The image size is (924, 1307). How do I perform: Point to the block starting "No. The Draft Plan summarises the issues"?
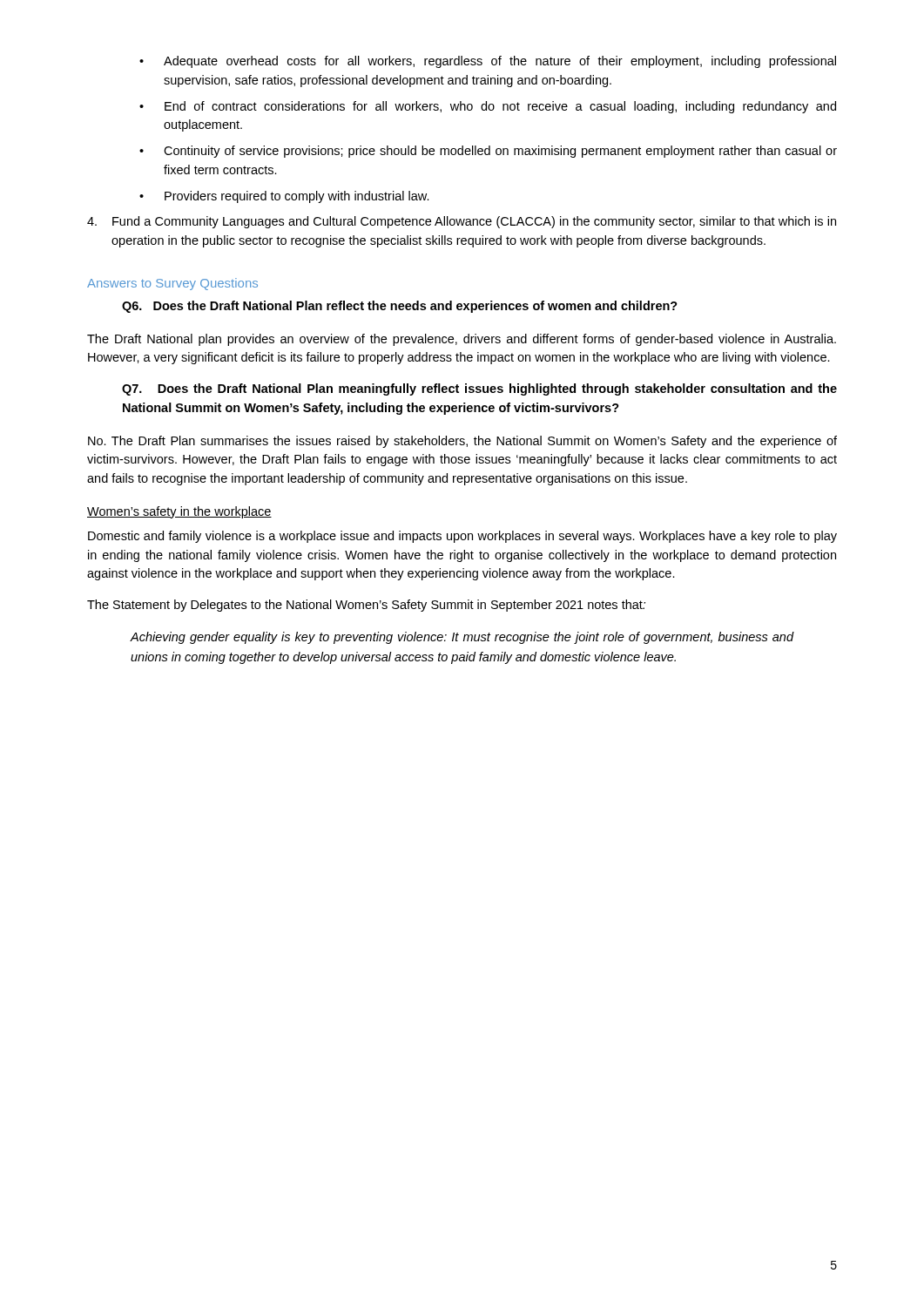462,459
